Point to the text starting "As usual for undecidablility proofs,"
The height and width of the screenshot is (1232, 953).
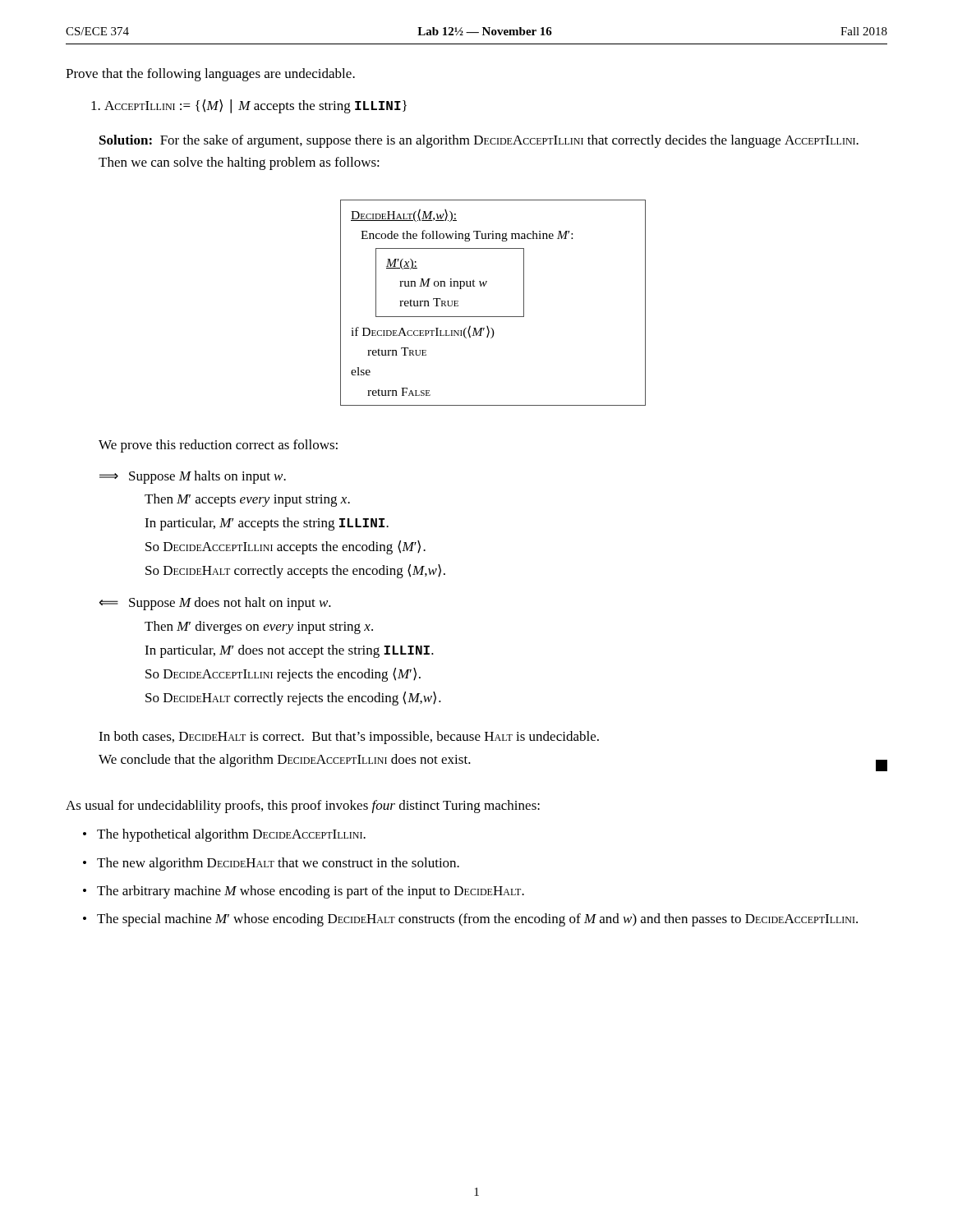tap(303, 805)
